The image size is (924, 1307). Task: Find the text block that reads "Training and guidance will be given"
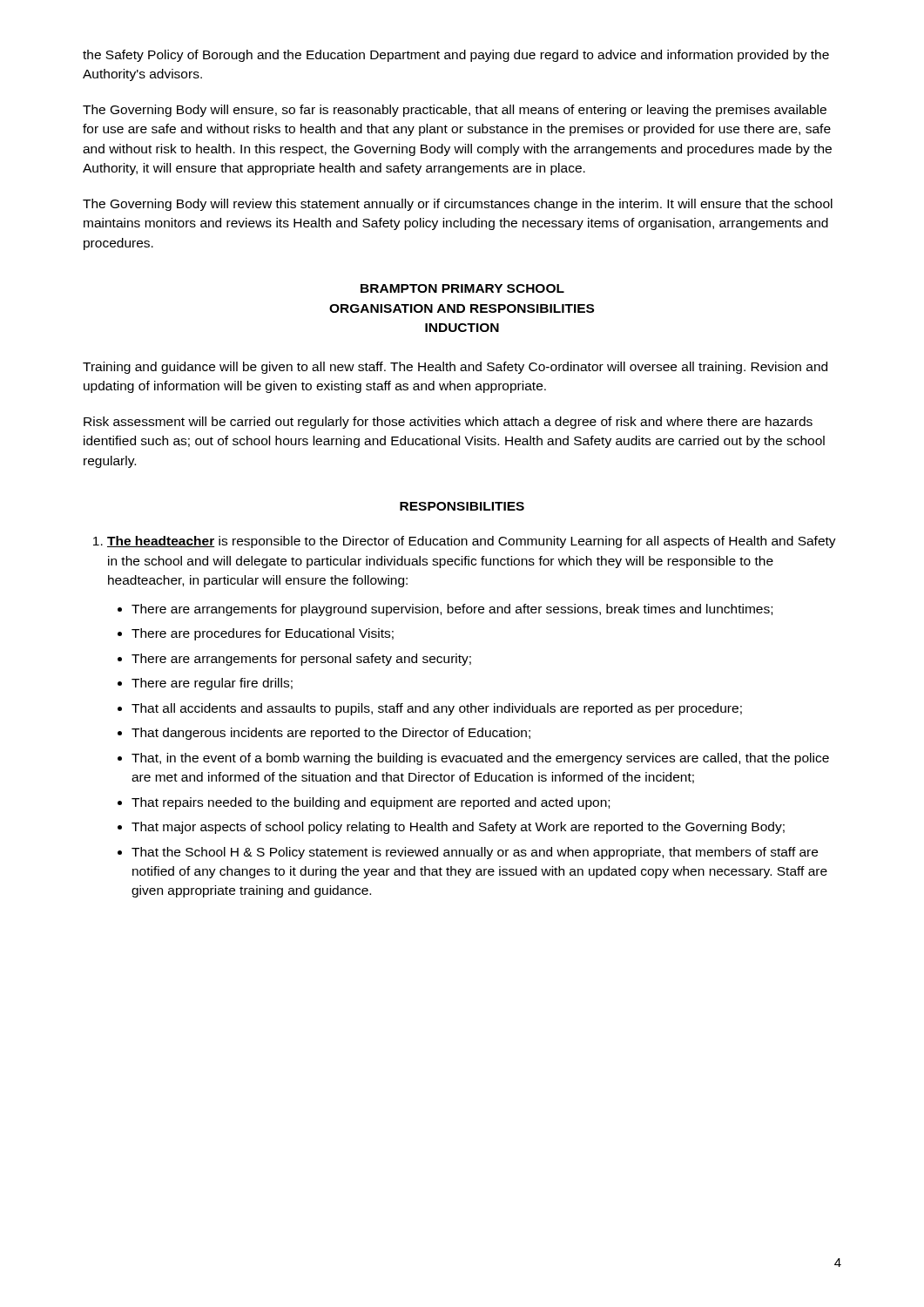click(456, 376)
